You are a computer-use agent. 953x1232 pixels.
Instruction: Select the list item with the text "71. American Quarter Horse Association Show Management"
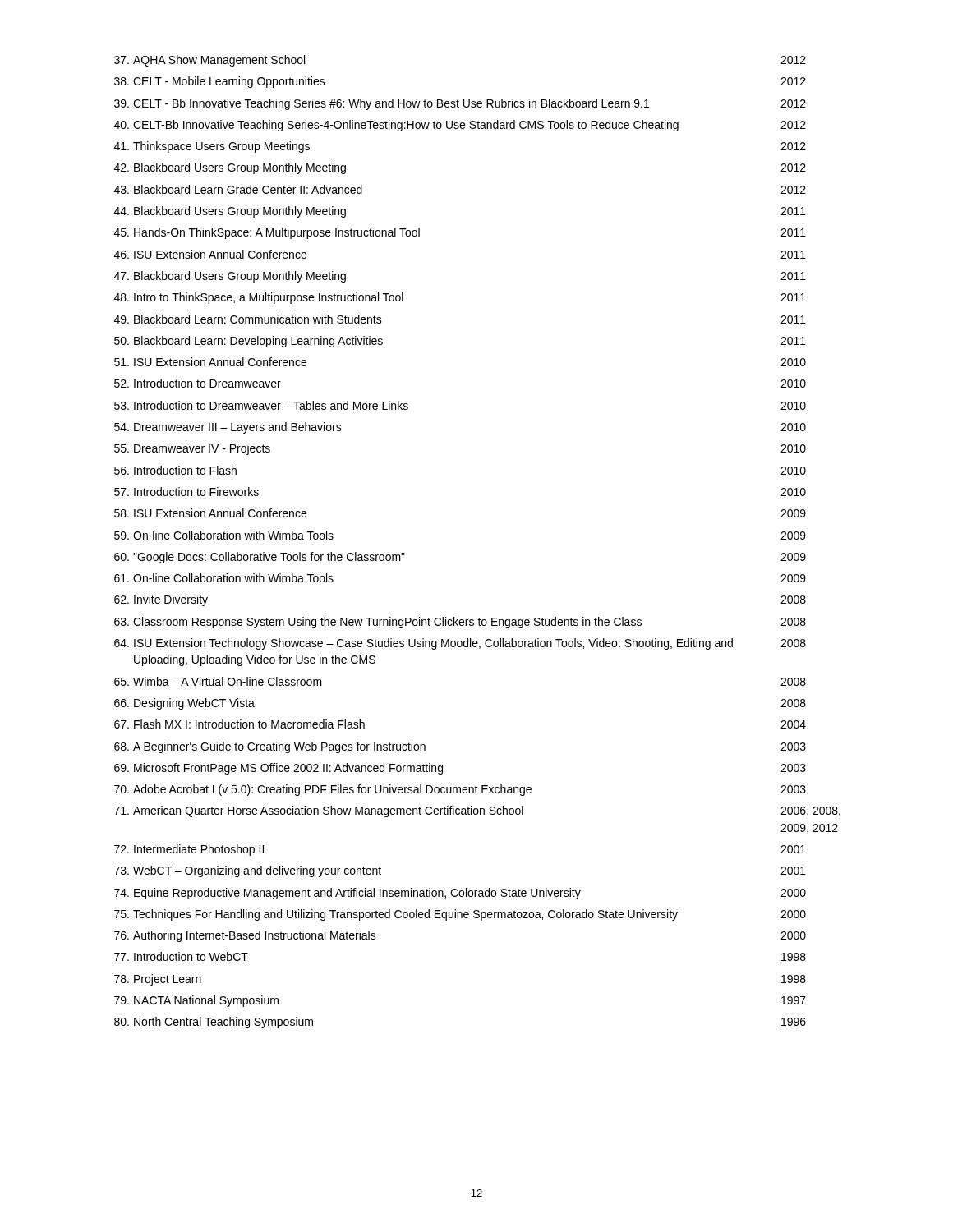(476, 819)
